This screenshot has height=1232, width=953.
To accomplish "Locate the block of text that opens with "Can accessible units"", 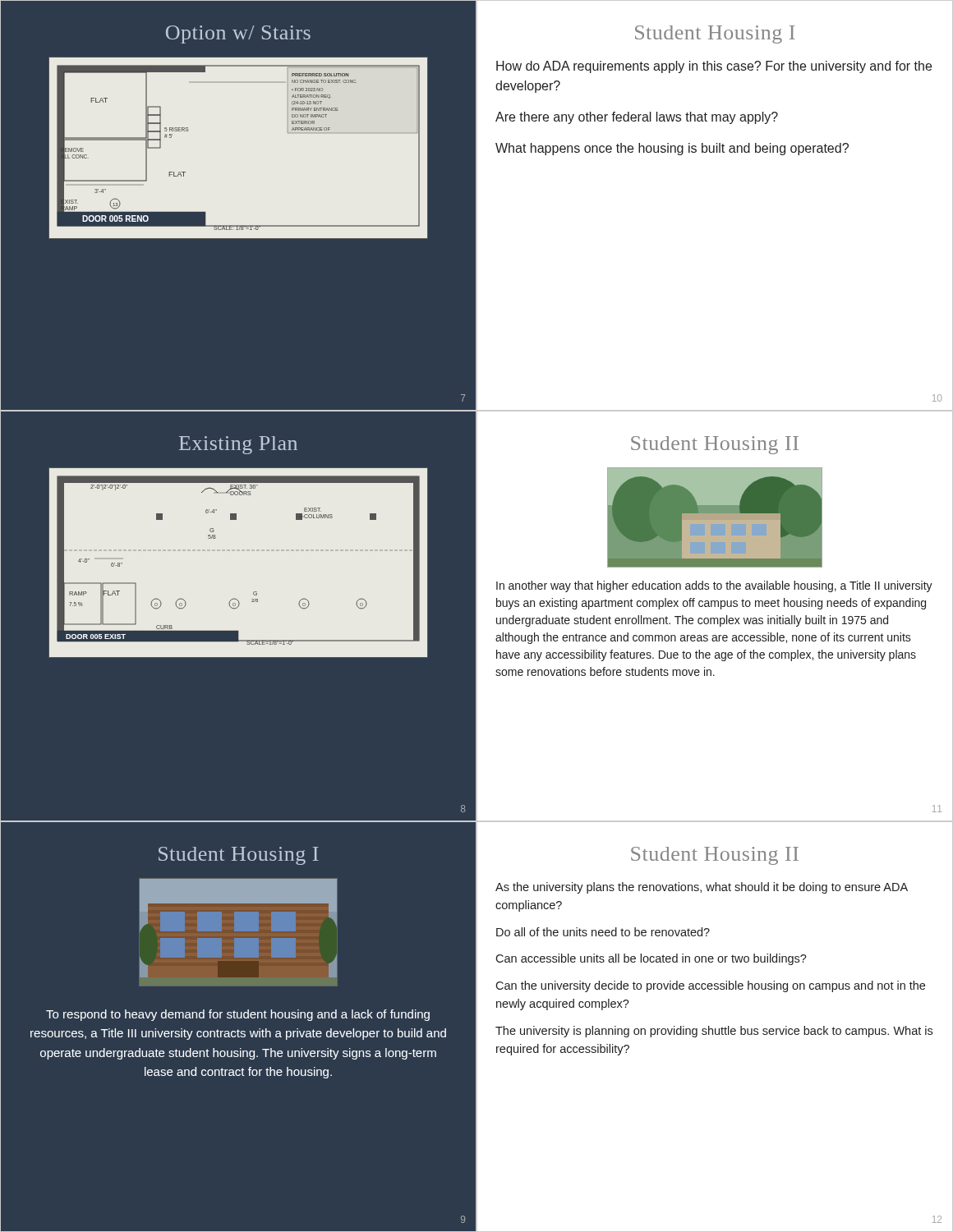I will tap(651, 959).
